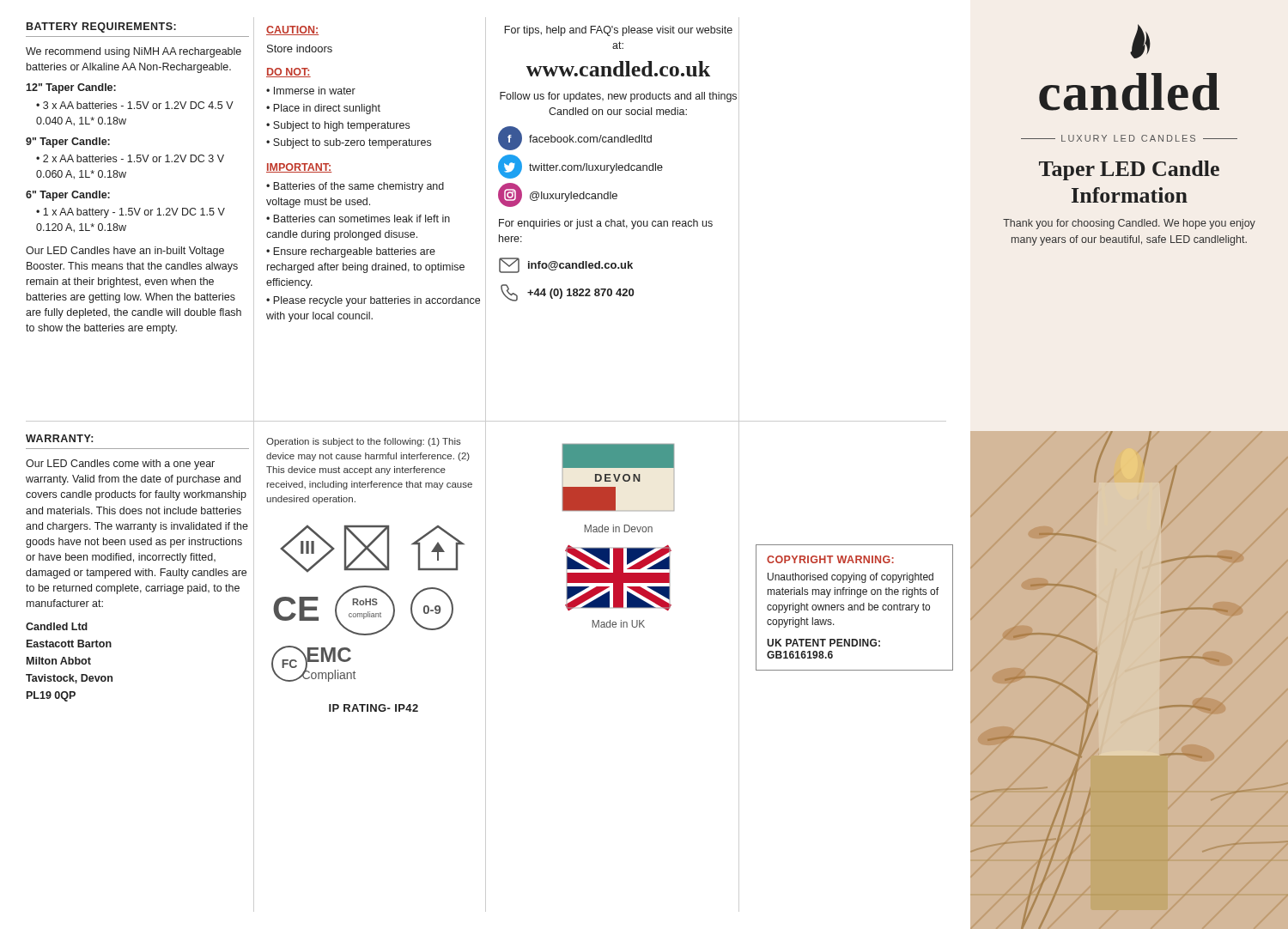Navigate to the element starting "Place in direct sunlight"
The width and height of the screenshot is (1288, 929).
coord(374,108)
